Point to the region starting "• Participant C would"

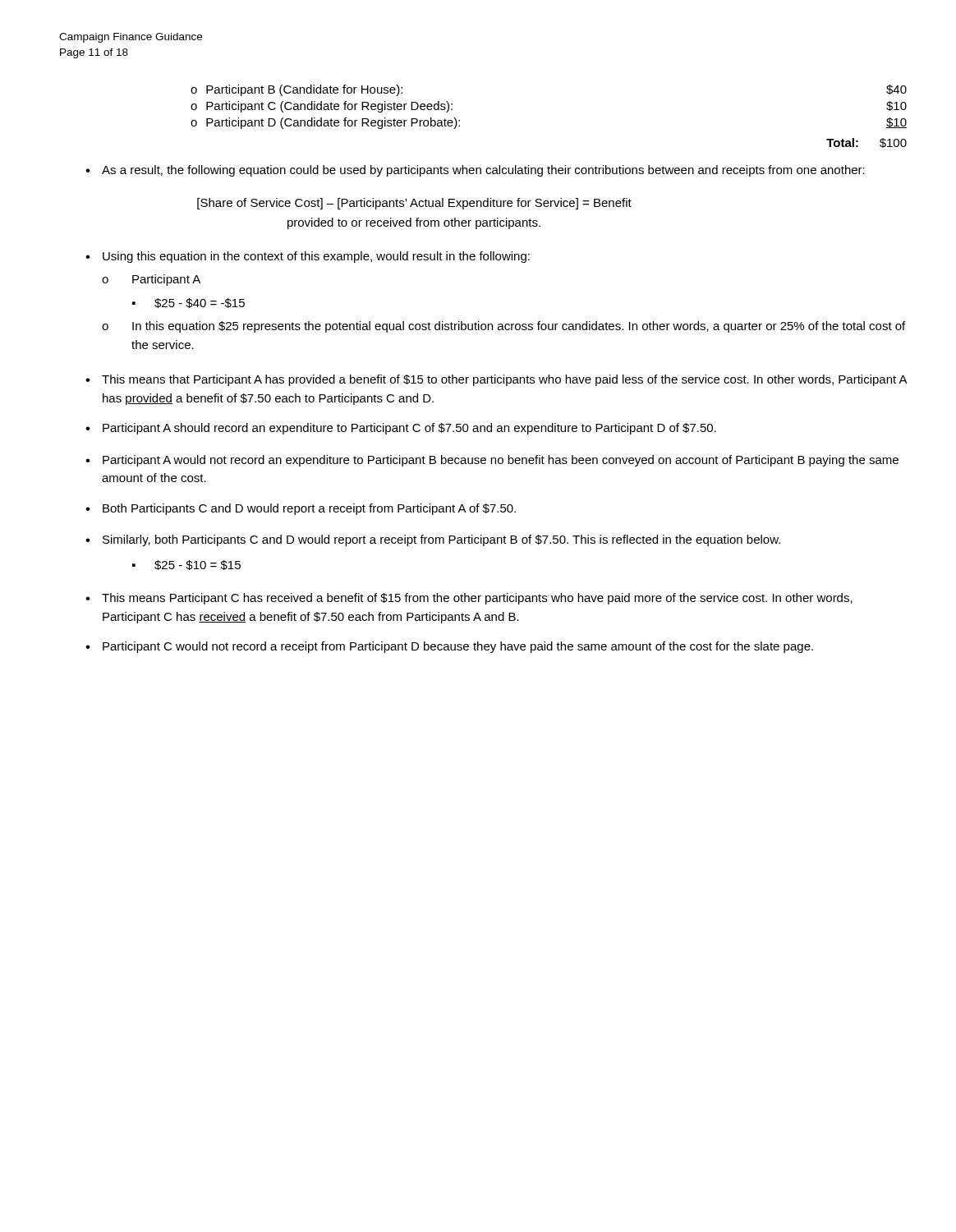pyautogui.click(x=483, y=648)
